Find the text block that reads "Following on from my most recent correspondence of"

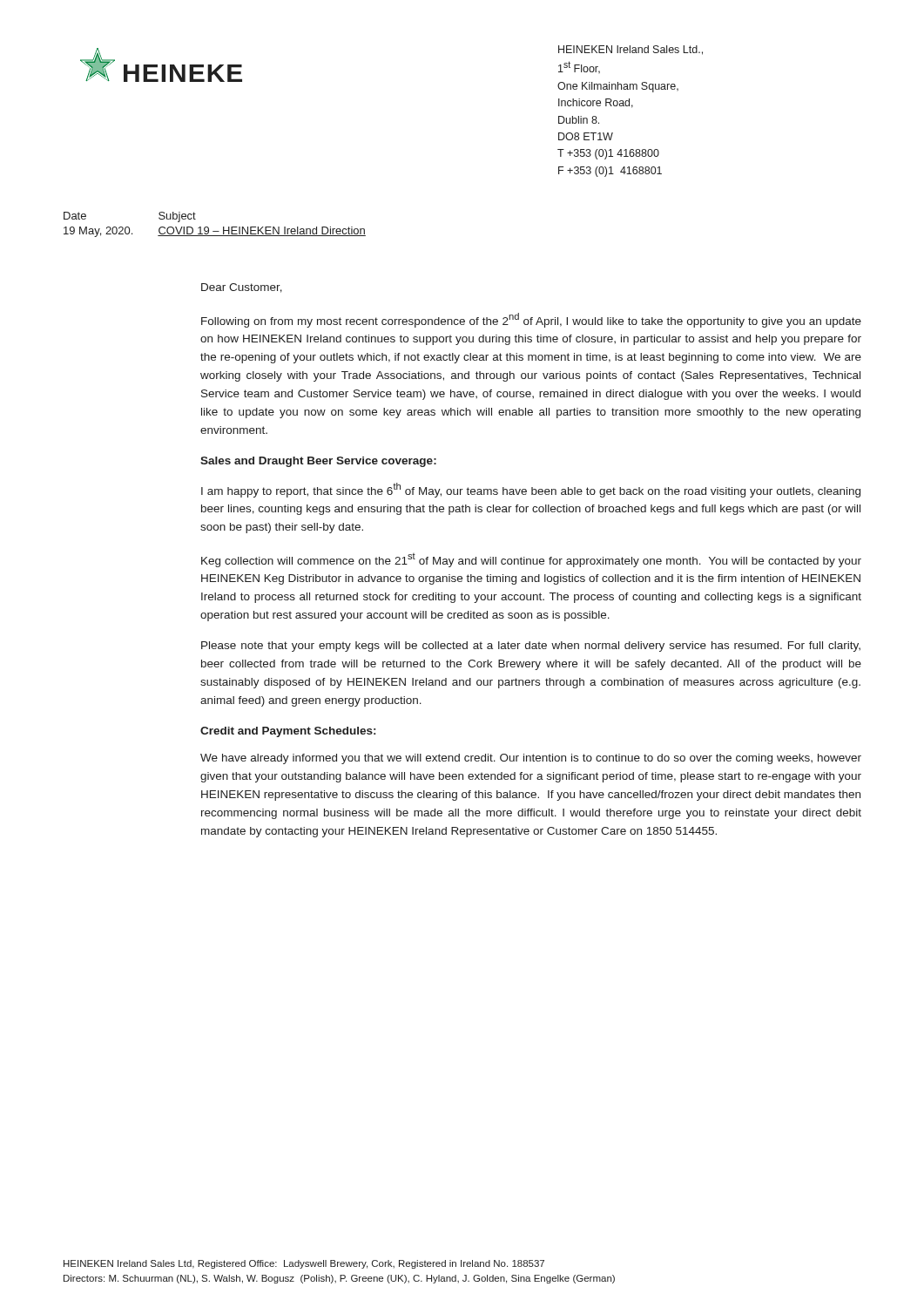531,374
